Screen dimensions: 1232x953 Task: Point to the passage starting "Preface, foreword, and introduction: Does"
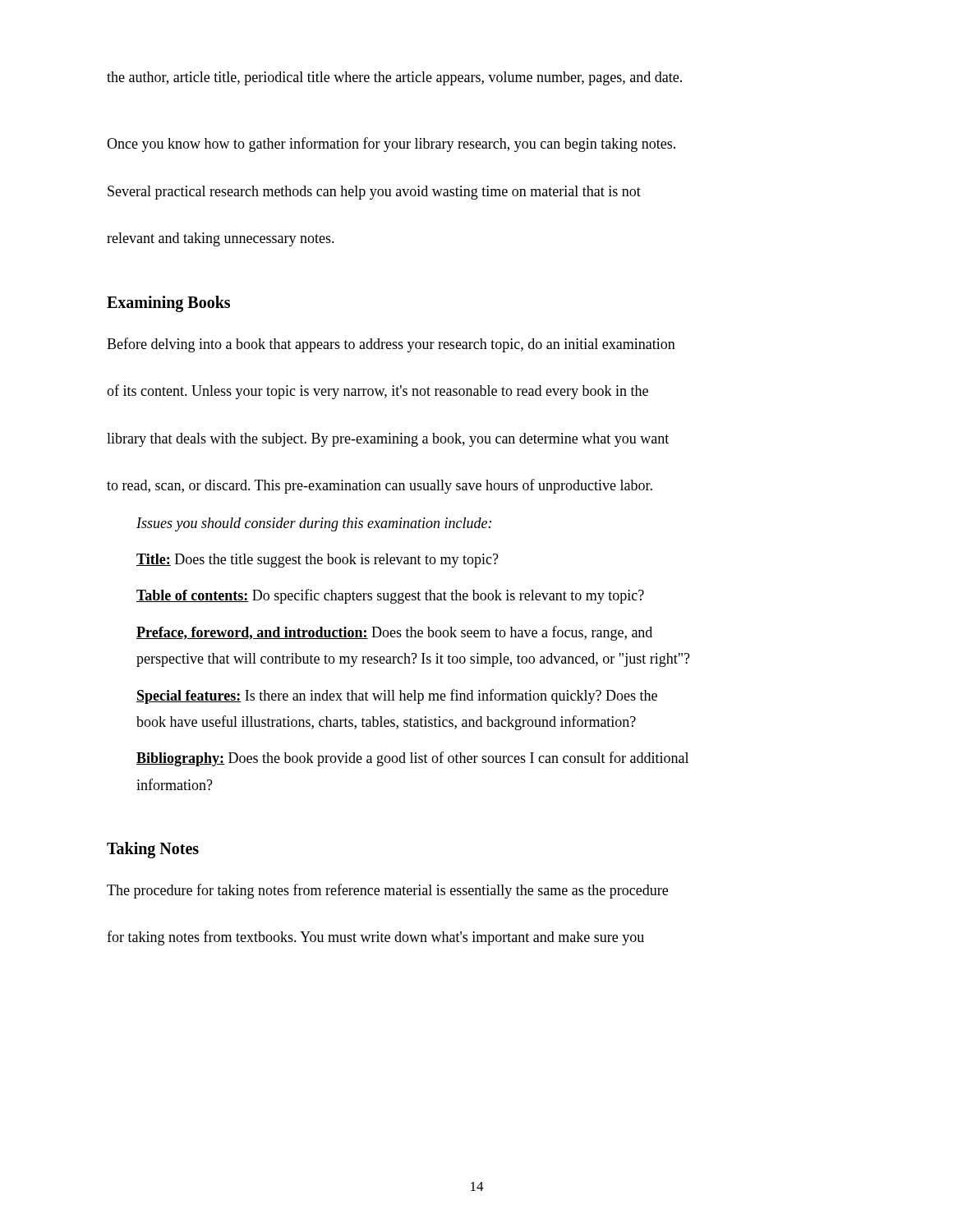pos(413,646)
